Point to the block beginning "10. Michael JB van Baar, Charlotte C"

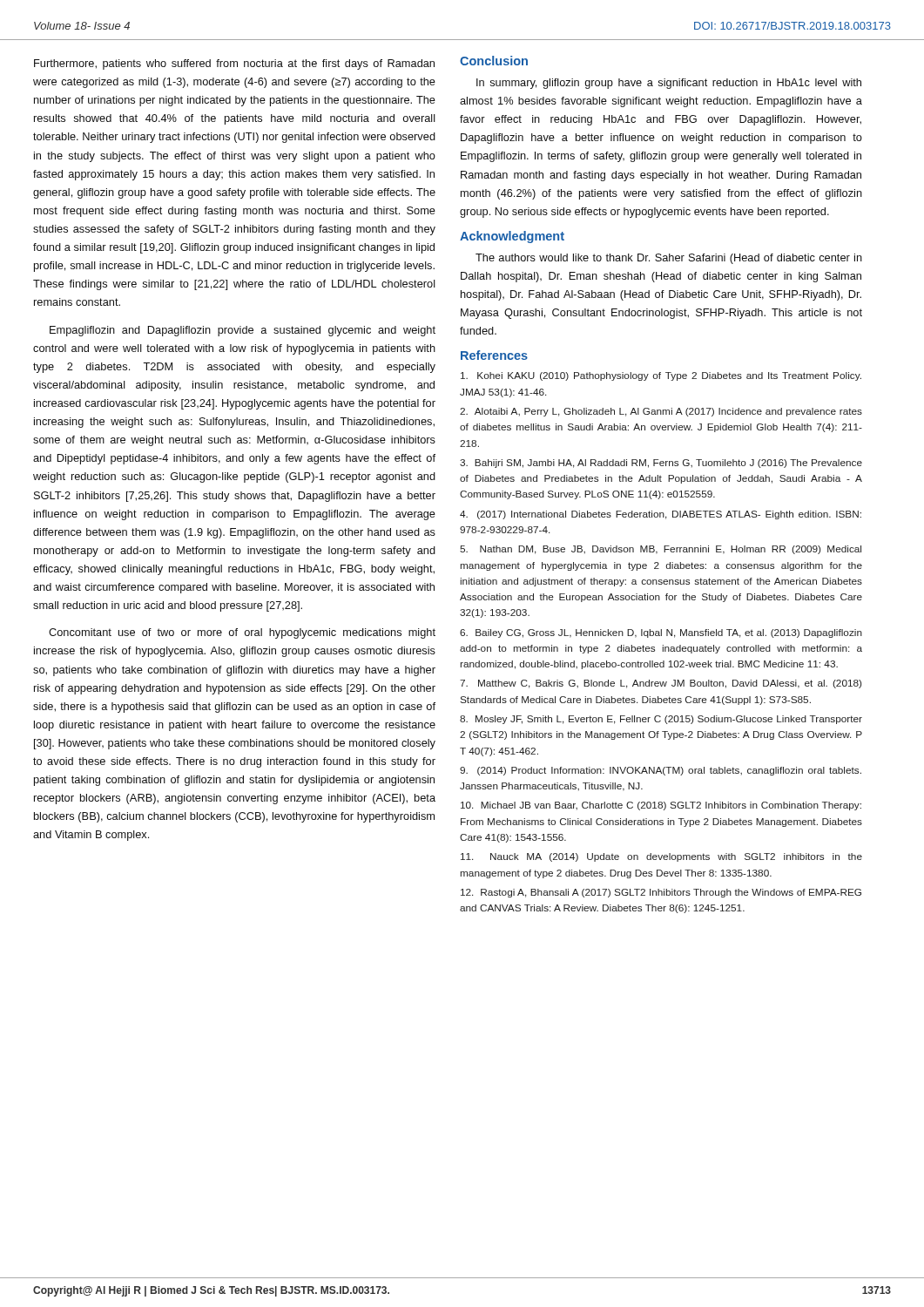(661, 821)
